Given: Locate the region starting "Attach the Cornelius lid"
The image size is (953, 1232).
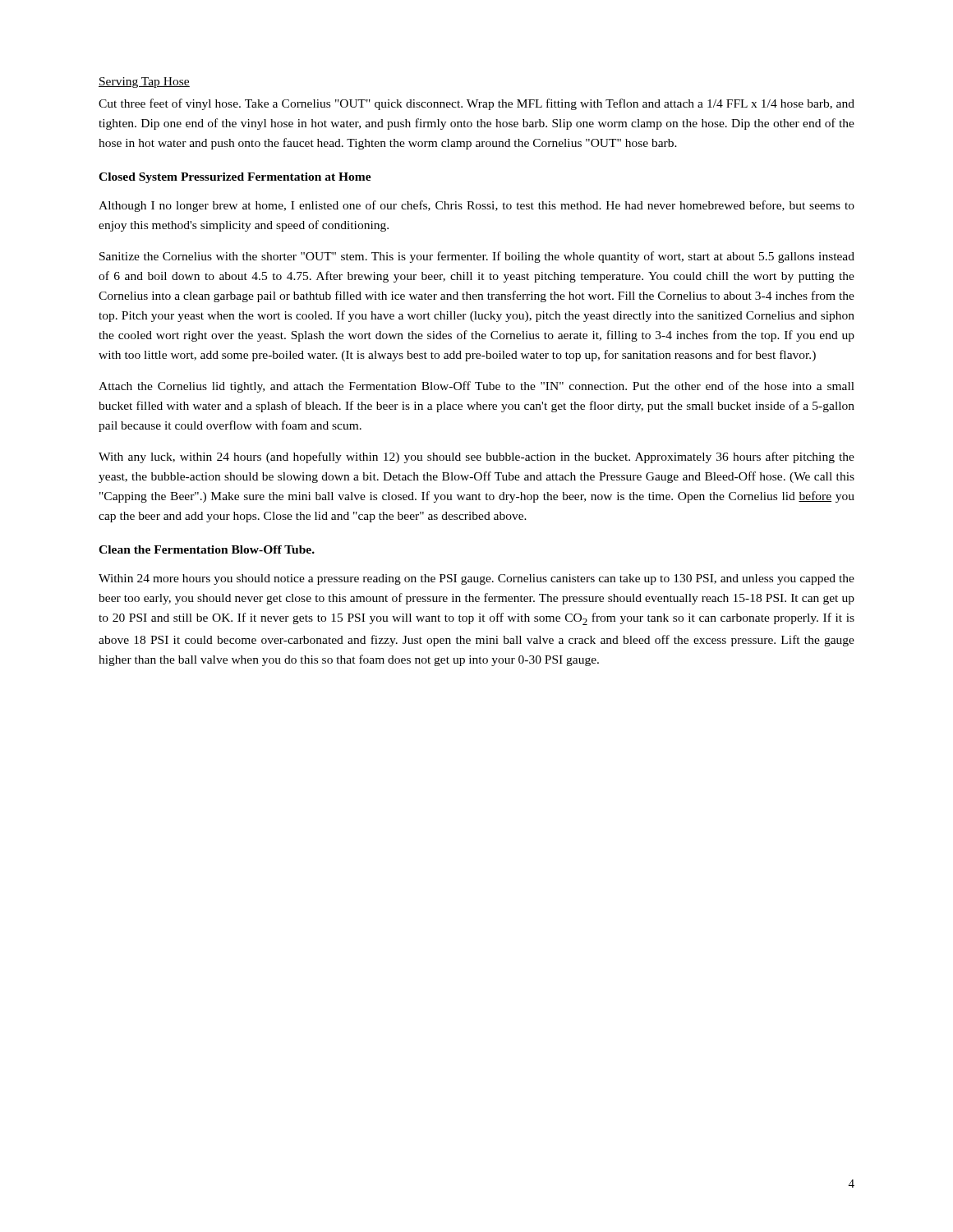Looking at the screenshot, I should [476, 406].
